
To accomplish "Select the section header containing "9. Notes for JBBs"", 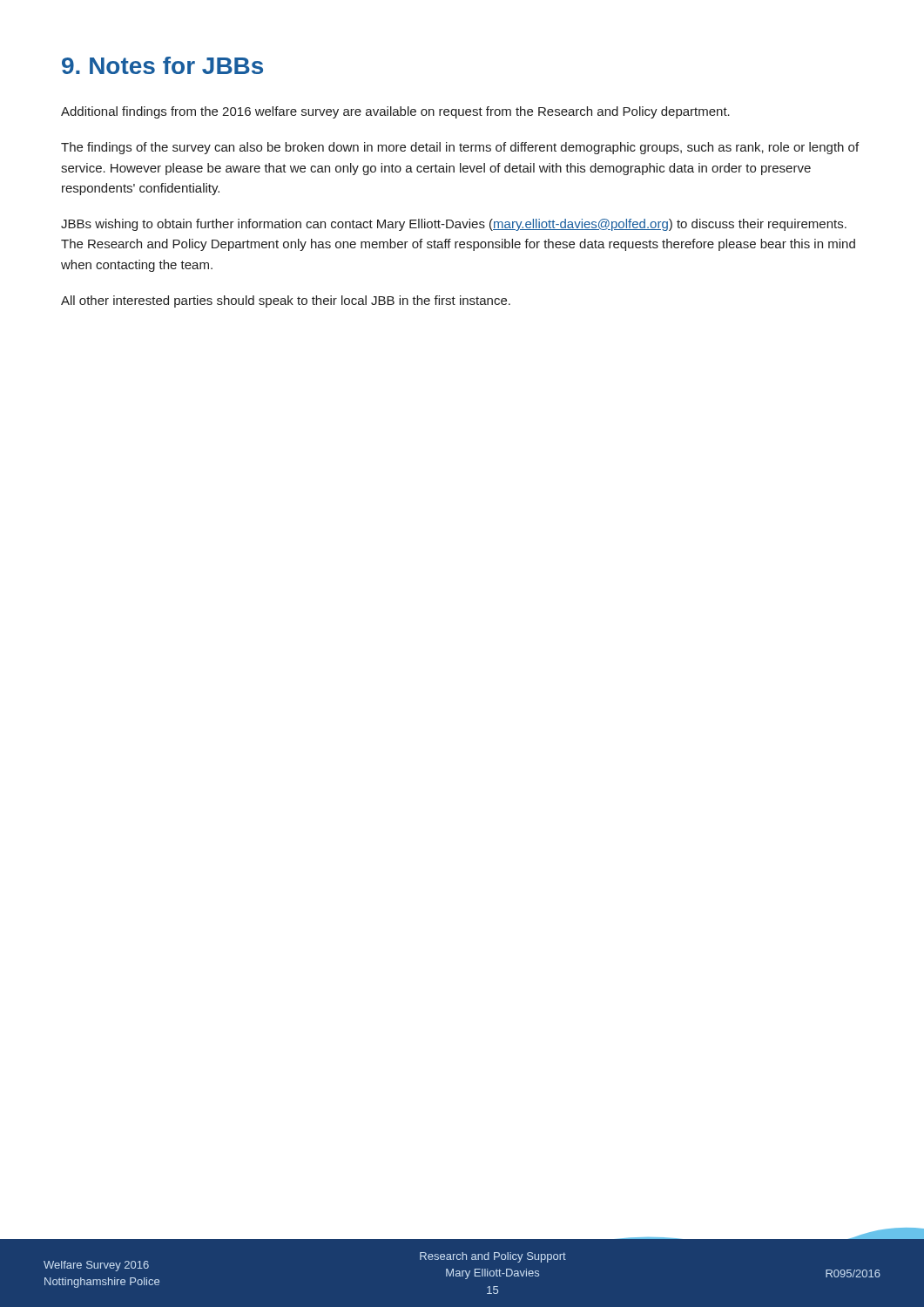I will coord(162,65).
